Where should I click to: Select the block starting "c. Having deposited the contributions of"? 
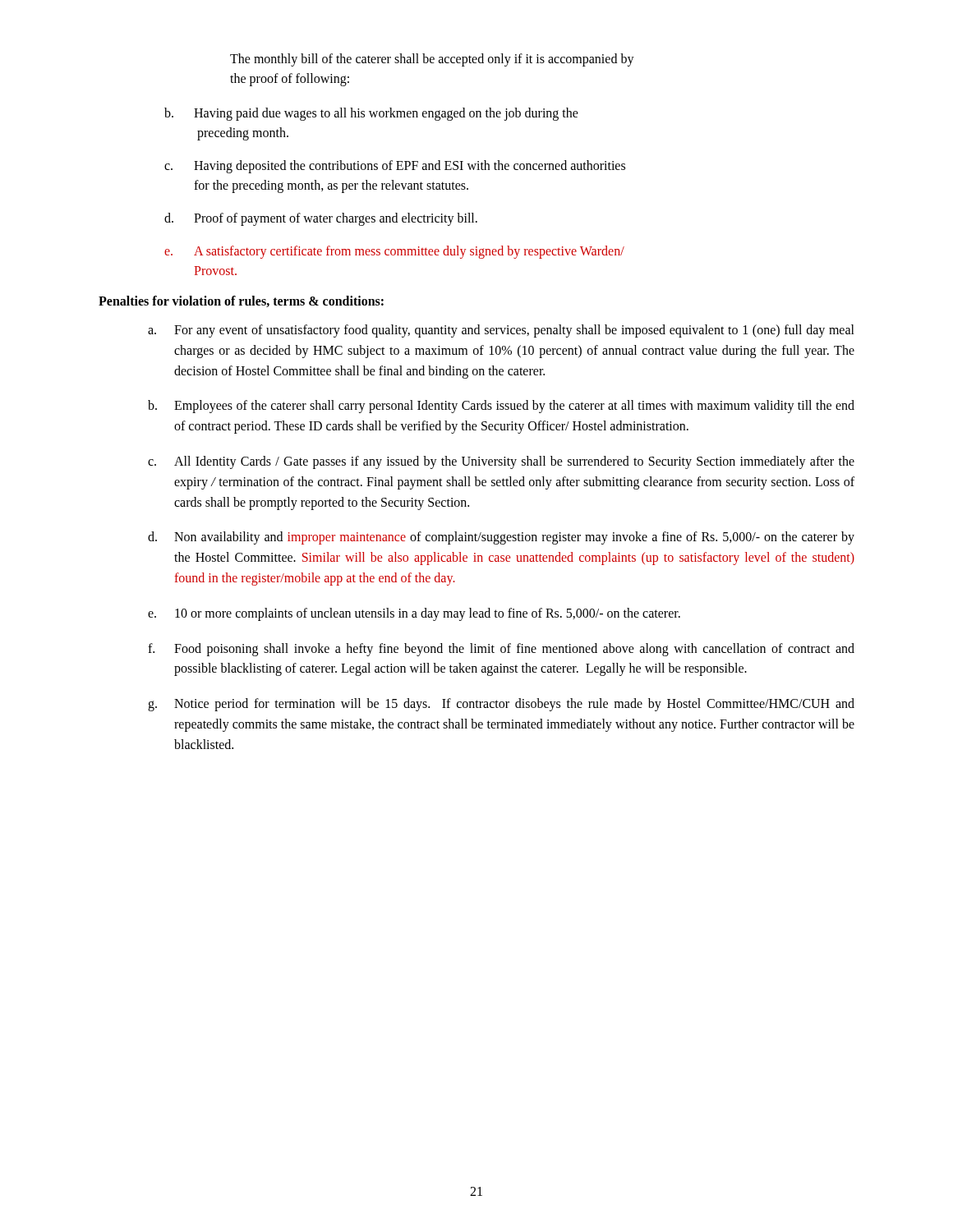[509, 176]
